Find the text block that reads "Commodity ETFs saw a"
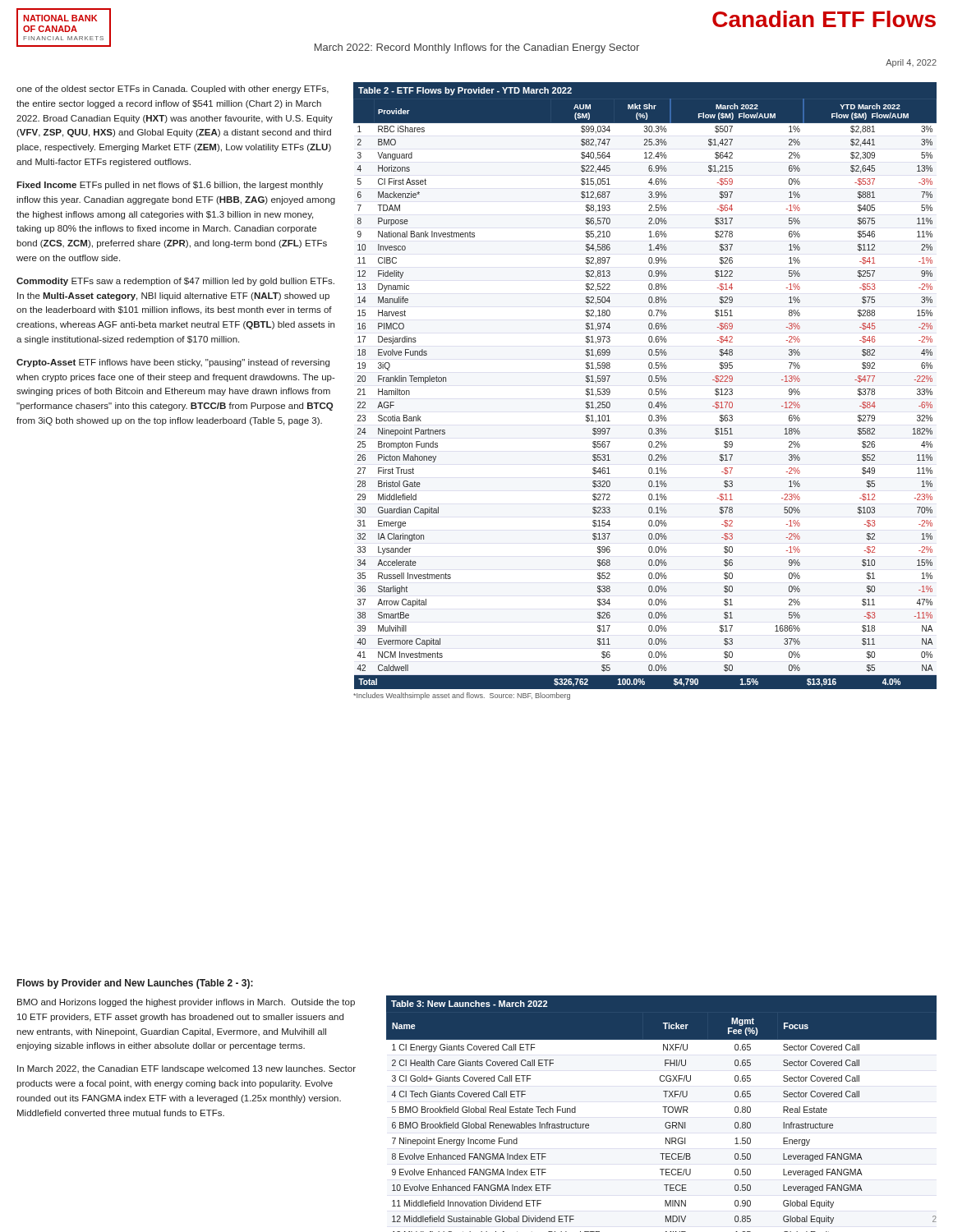 tap(176, 310)
